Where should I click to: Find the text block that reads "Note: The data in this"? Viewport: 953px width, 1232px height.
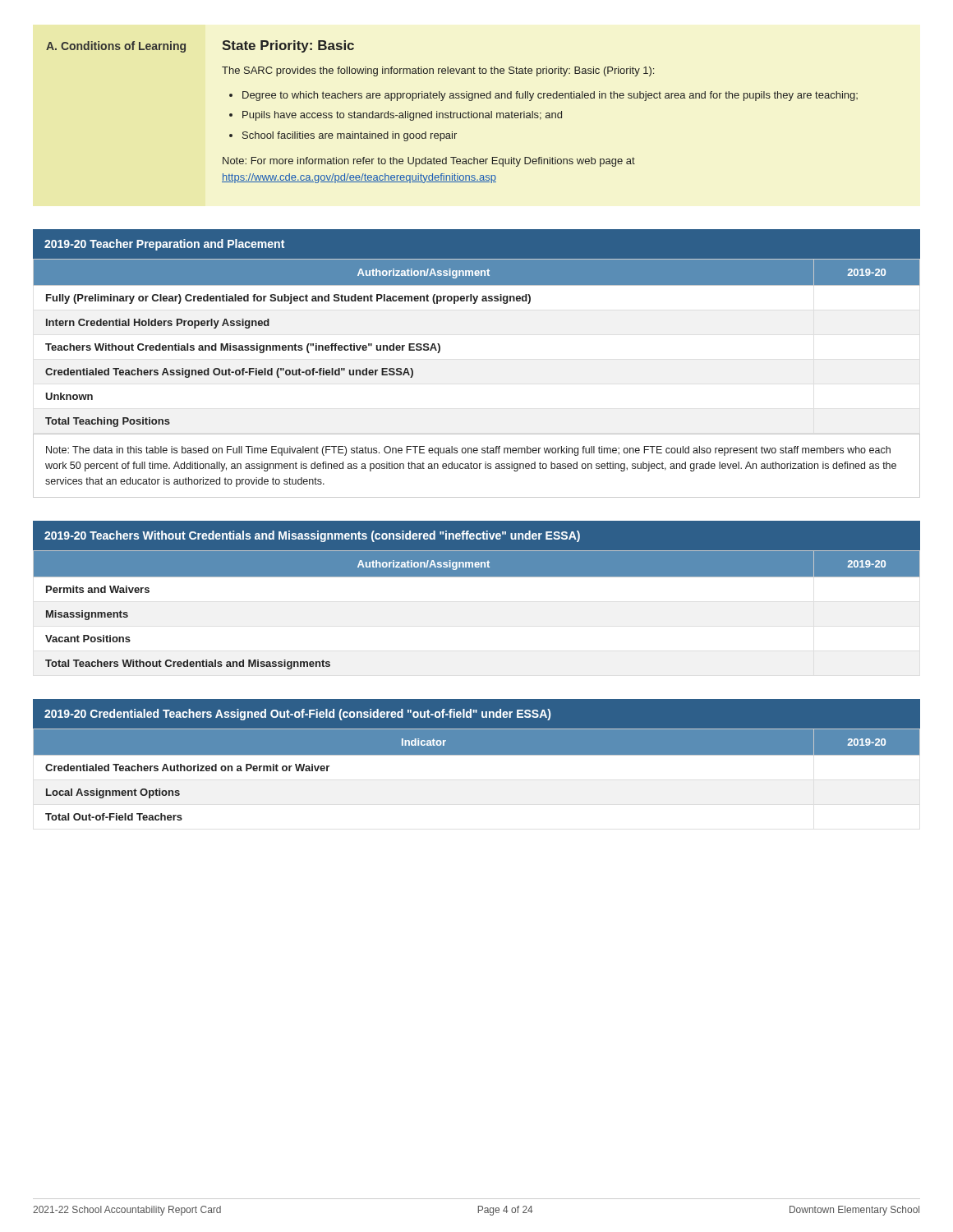pyautogui.click(x=471, y=466)
